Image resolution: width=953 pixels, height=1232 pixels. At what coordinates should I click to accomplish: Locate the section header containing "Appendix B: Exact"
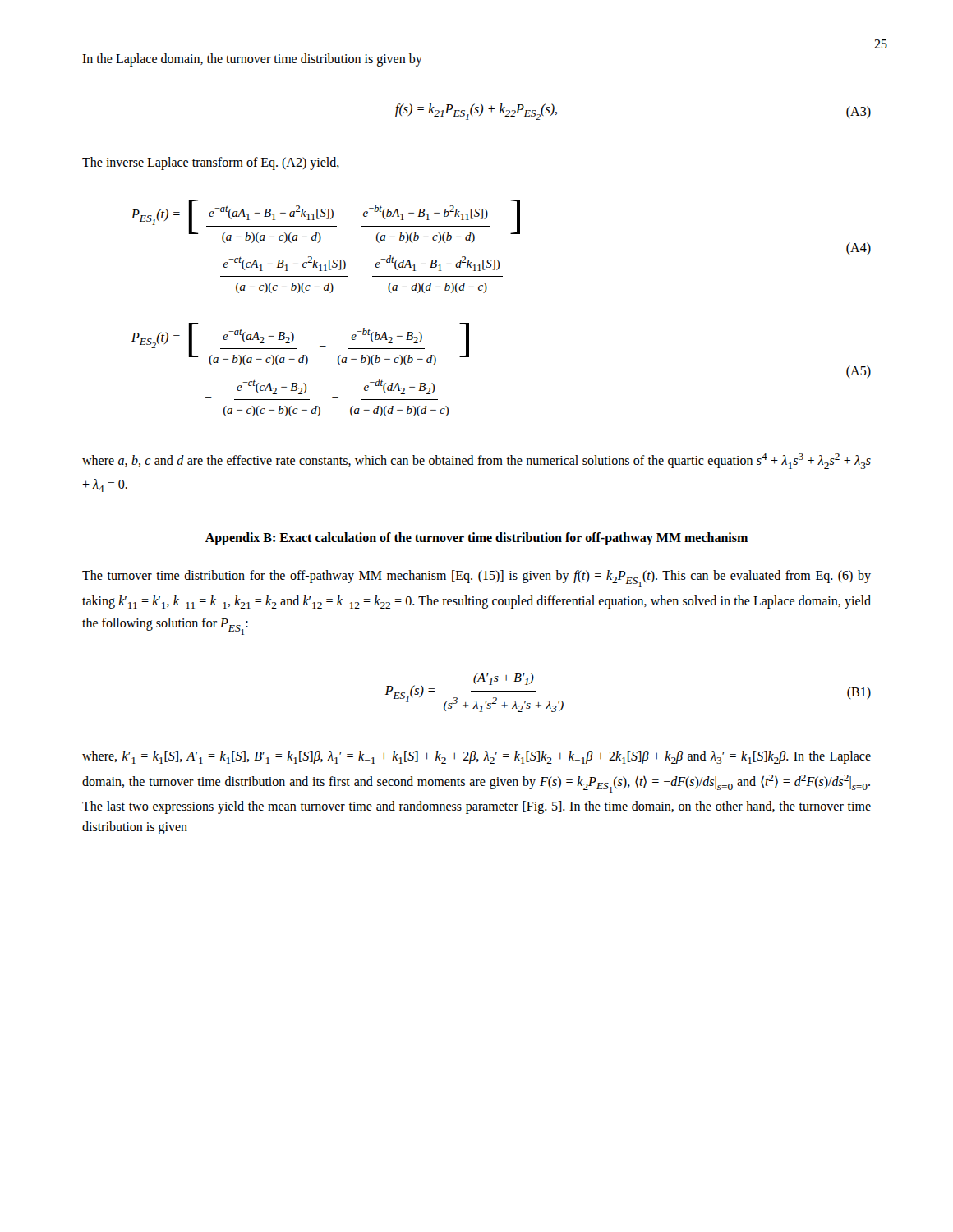[476, 538]
